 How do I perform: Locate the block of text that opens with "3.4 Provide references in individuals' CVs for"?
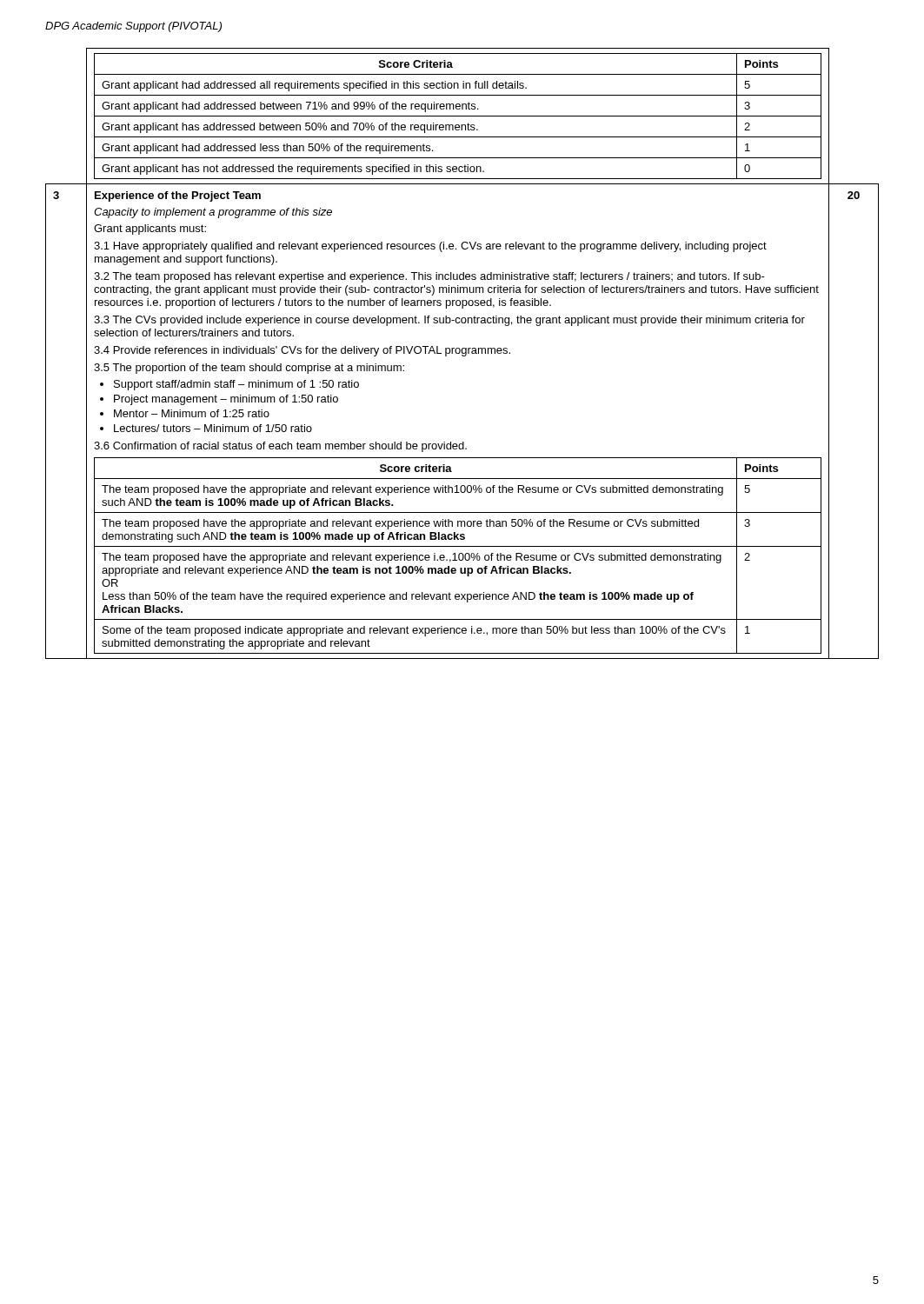(303, 350)
